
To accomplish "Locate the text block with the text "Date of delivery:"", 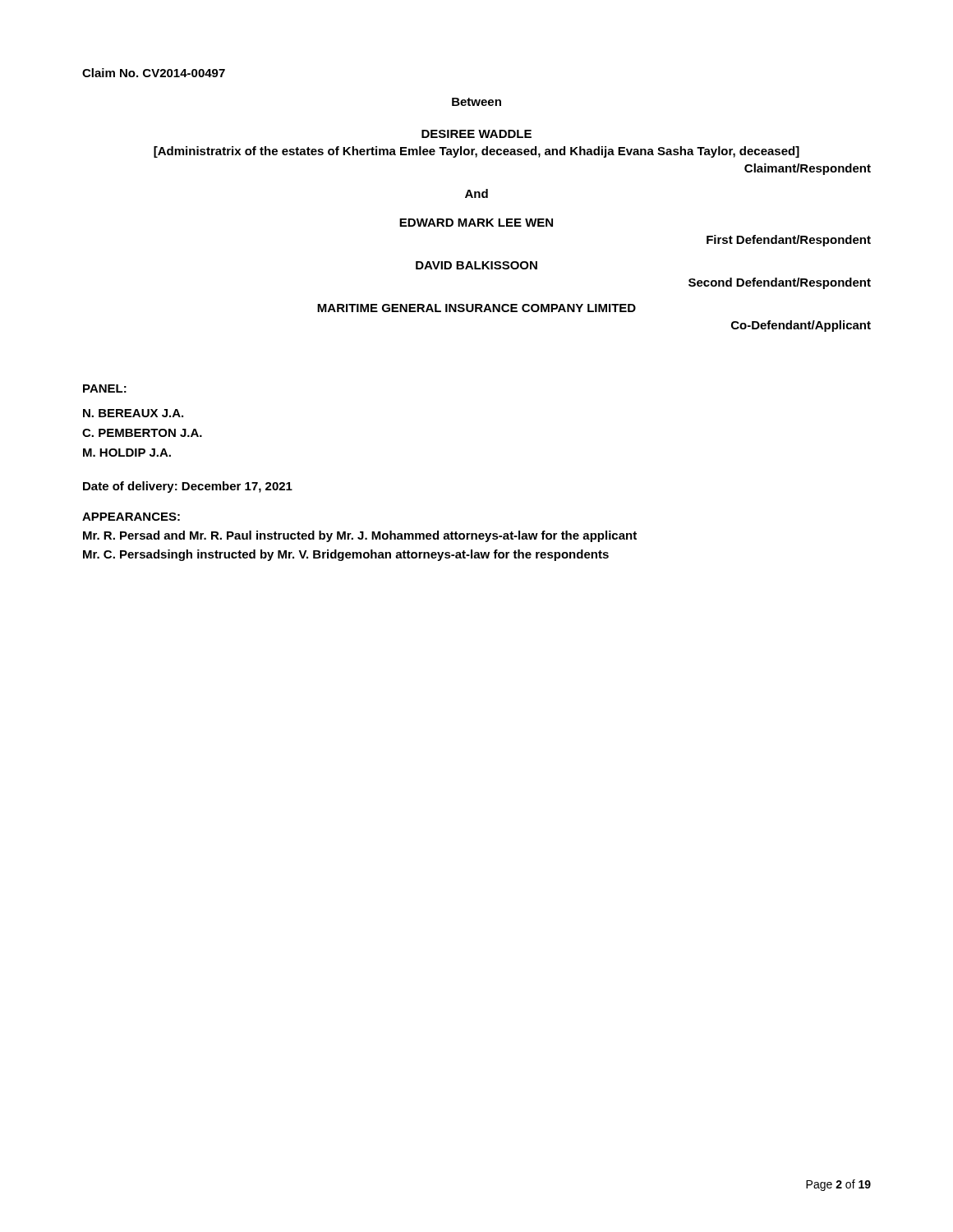I will coord(187,486).
